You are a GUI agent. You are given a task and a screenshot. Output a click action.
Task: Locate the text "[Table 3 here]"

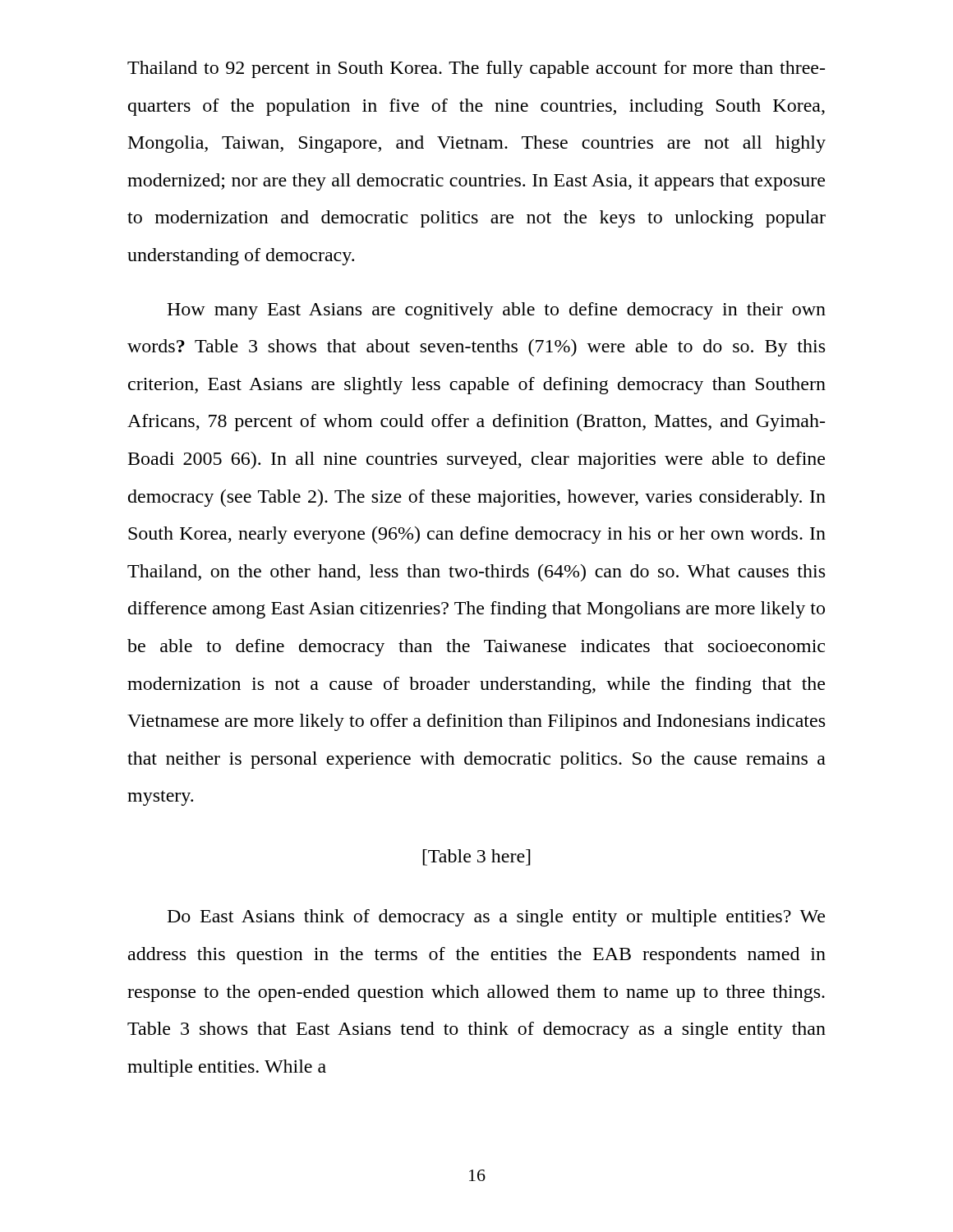coord(476,856)
